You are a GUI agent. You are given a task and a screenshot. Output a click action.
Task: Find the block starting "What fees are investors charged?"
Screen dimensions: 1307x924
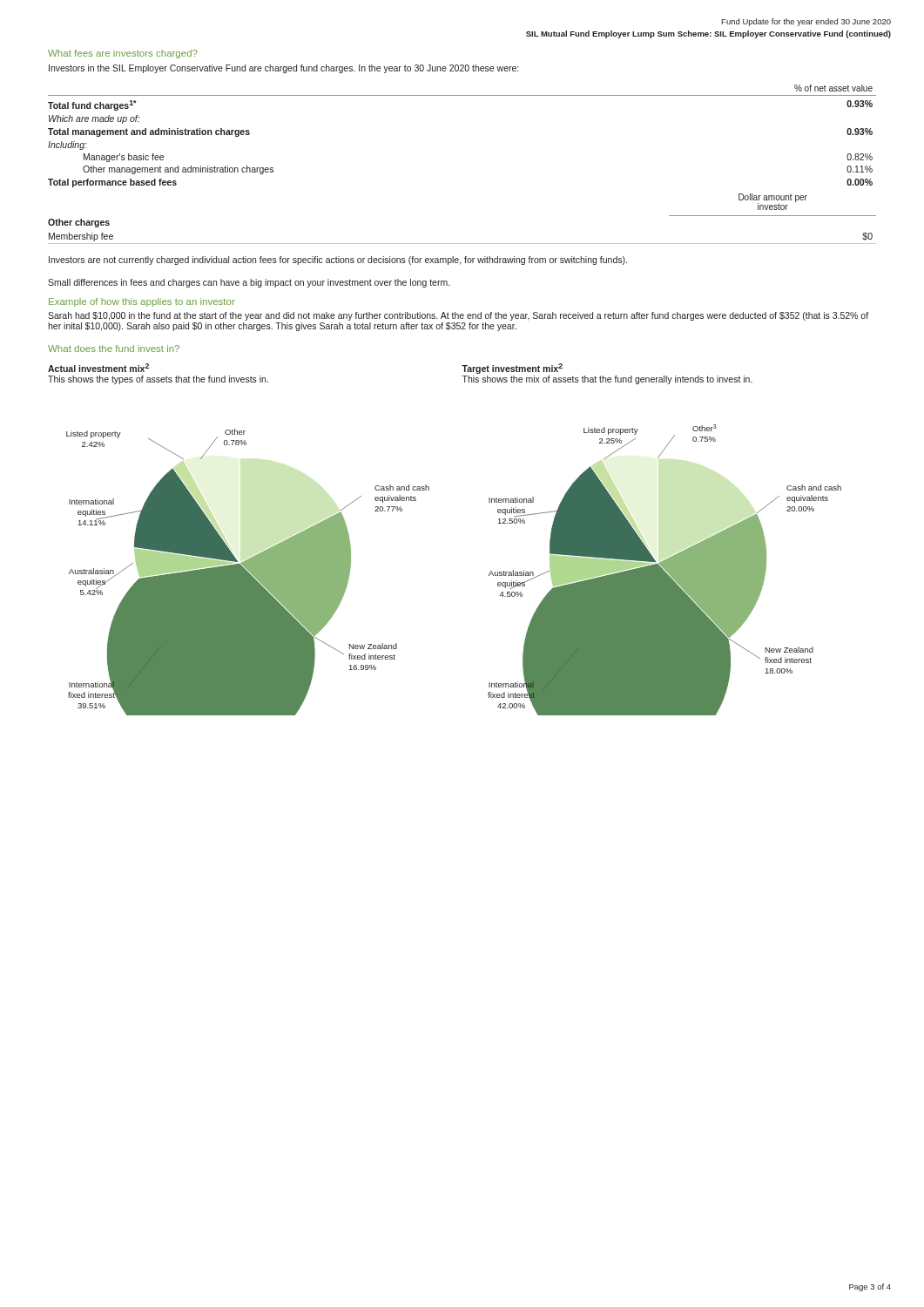coord(123,53)
